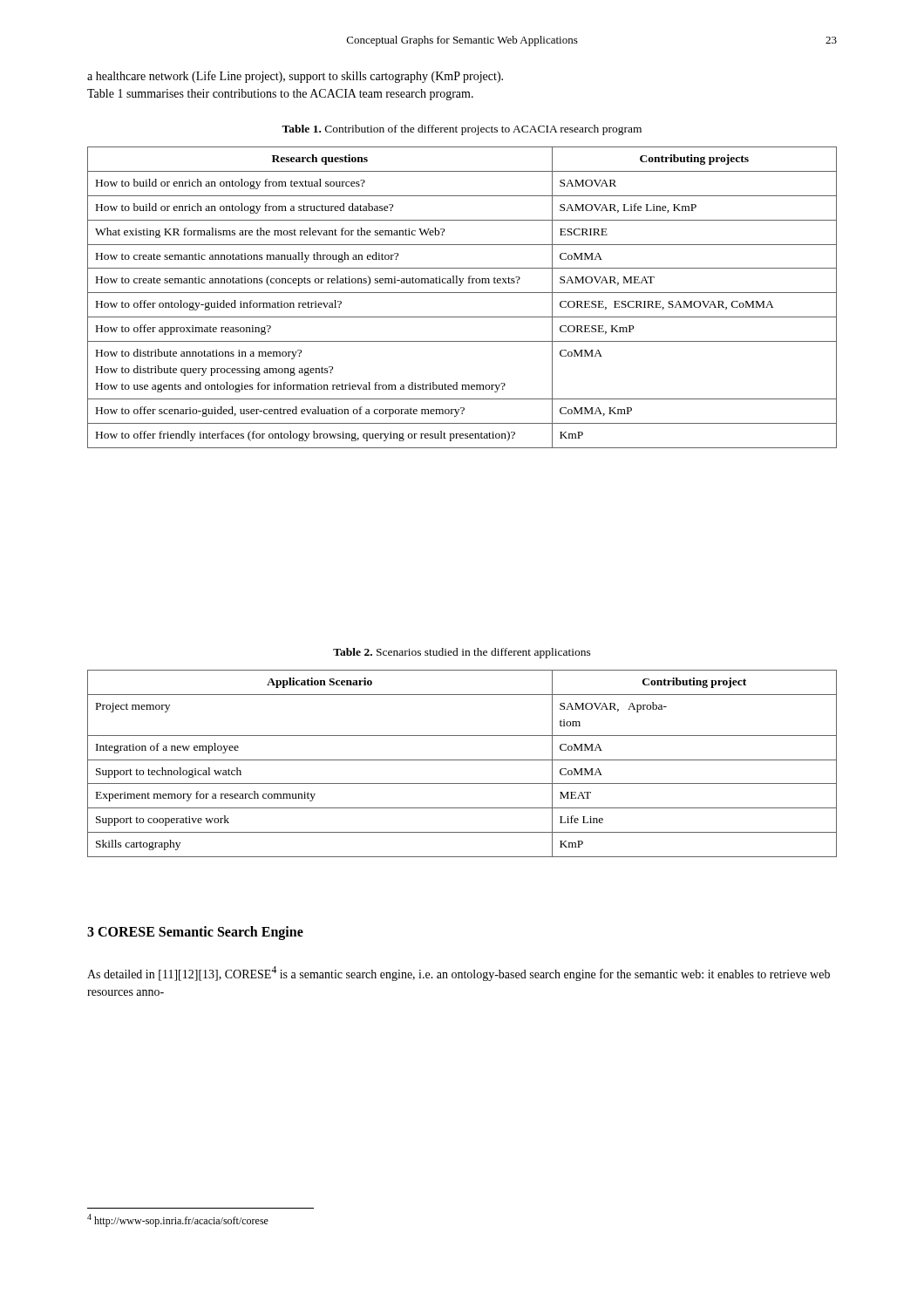
Task: Find the region starting "Table 1. Contribution of the different projects"
Action: [462, 129]
